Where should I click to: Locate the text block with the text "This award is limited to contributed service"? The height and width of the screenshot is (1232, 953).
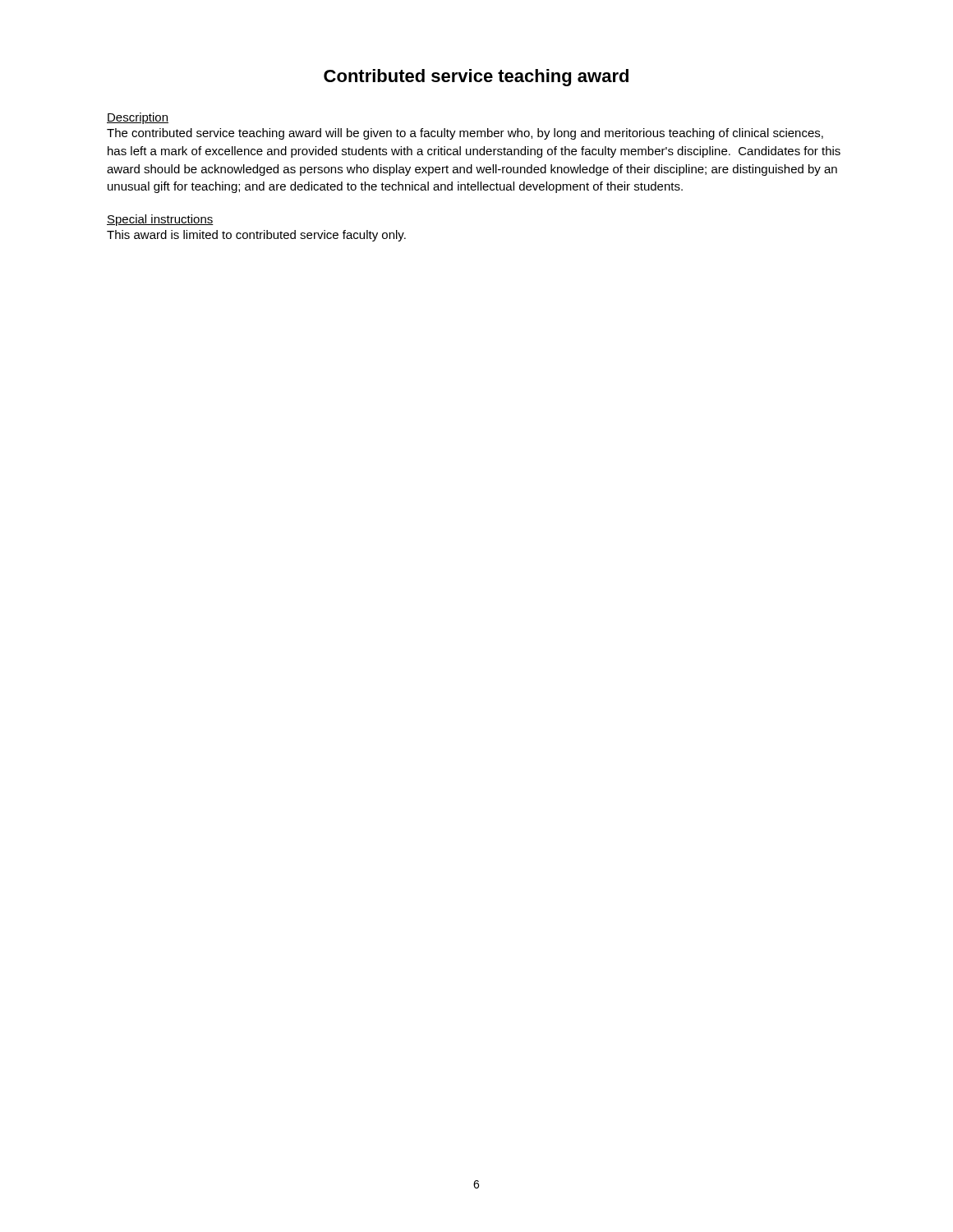[x=257, y=235]
